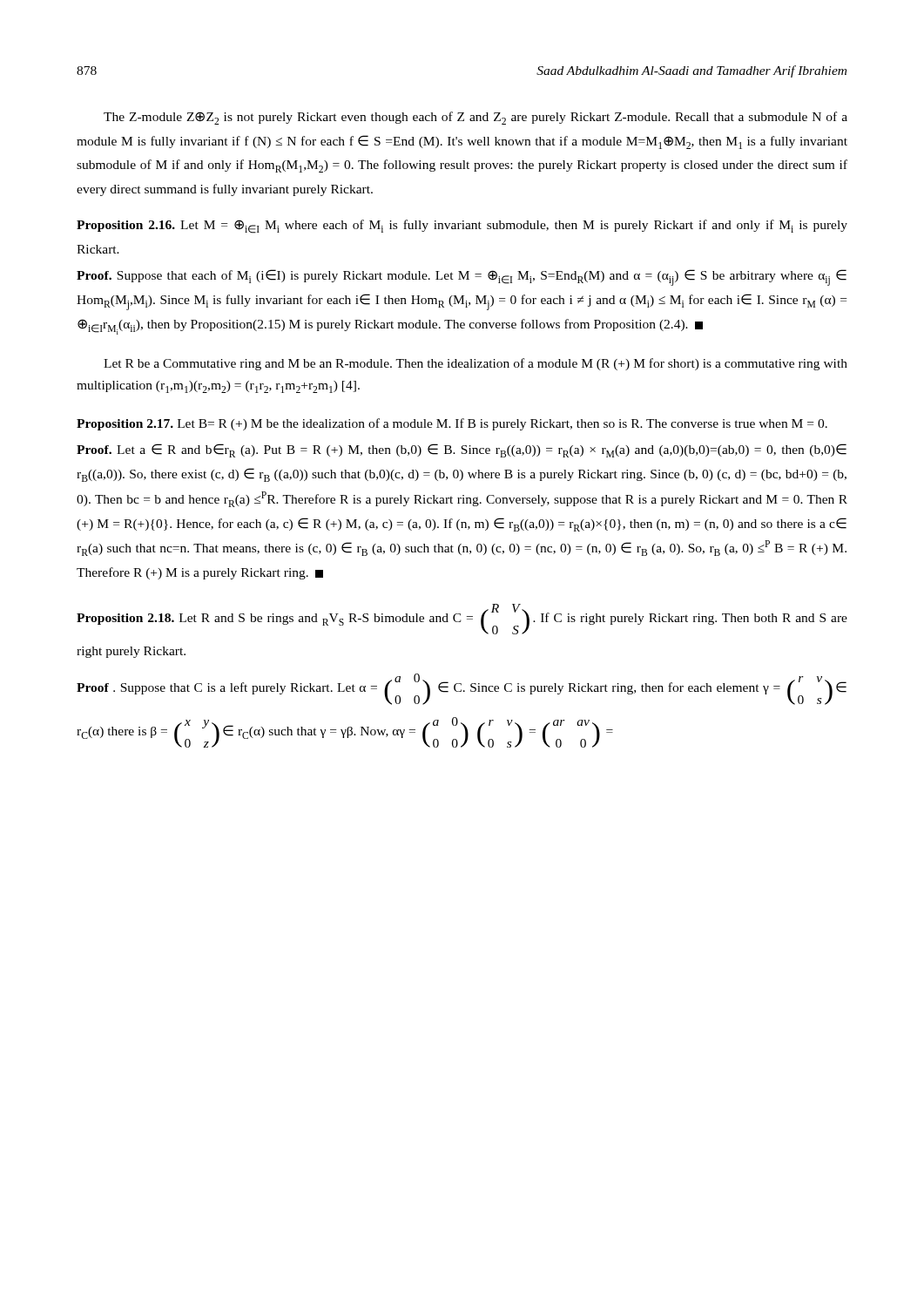The height and width of the screenshot is (1307, 924).
Task: Click on the text block that reads "Proof. Suppose that each of Mi"
Action: pyautogui.click(x=462, y=302)
